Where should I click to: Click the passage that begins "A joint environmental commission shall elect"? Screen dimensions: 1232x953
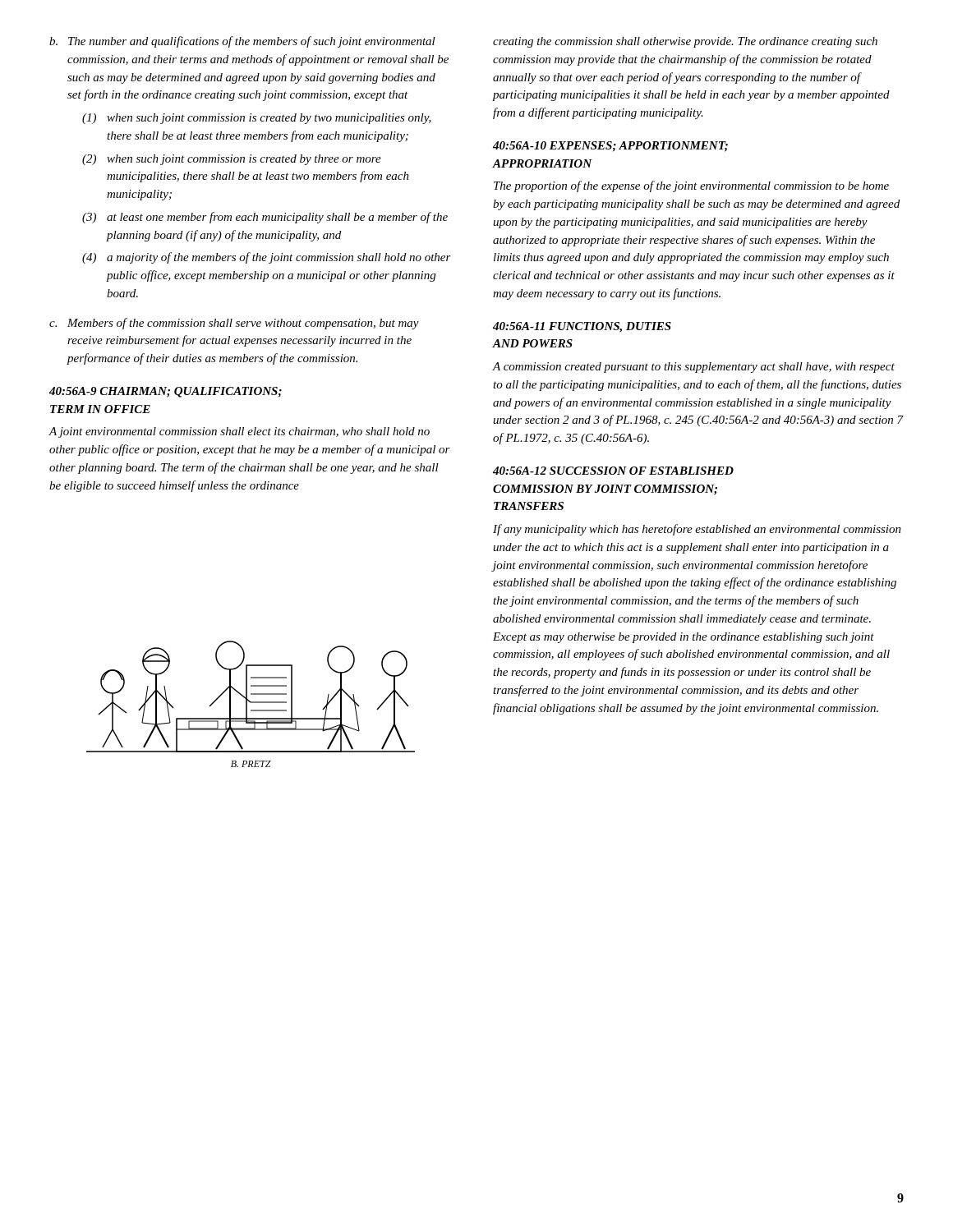click(249, 458)
